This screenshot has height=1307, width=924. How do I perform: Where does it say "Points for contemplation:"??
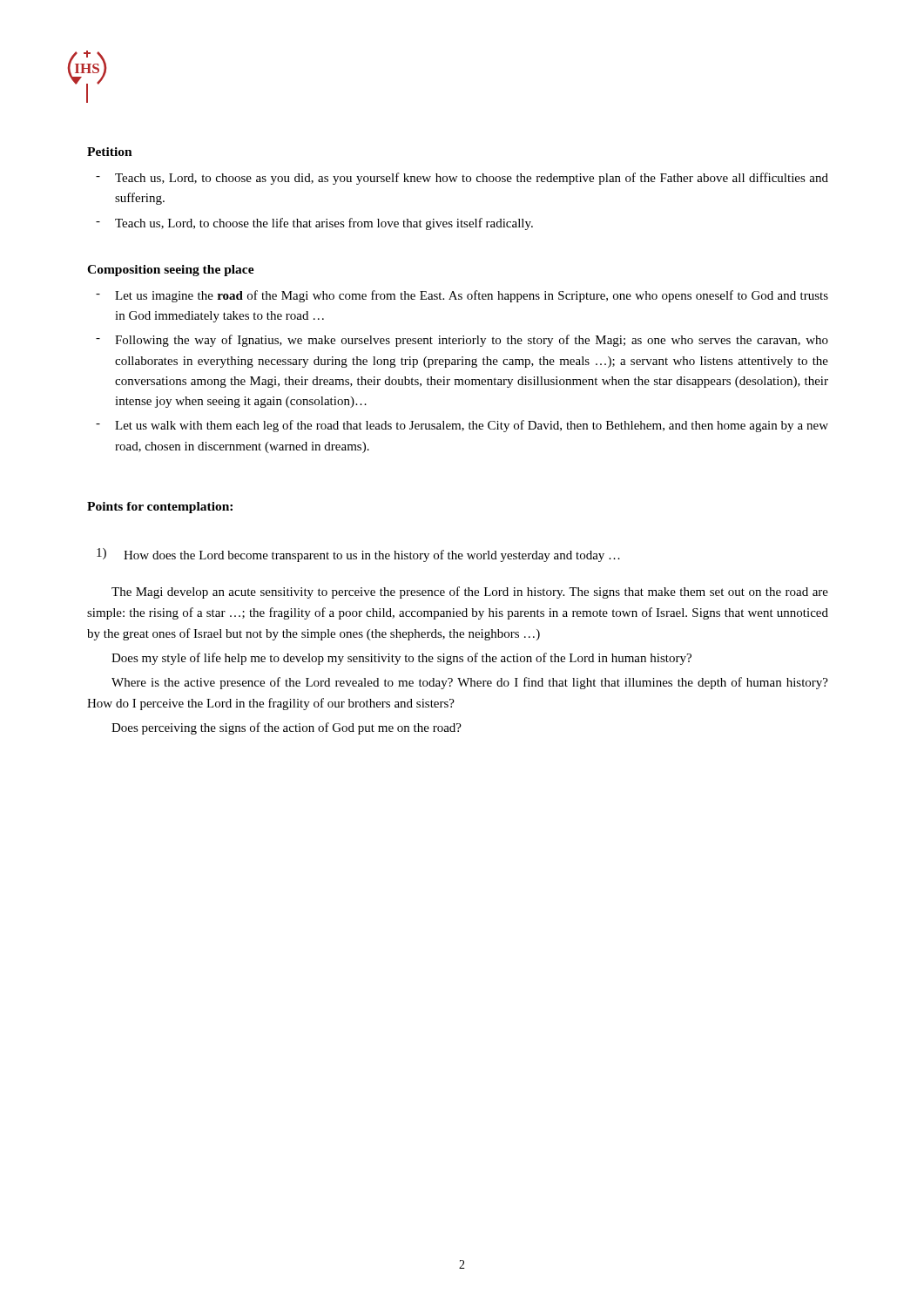tap(160, 506)
